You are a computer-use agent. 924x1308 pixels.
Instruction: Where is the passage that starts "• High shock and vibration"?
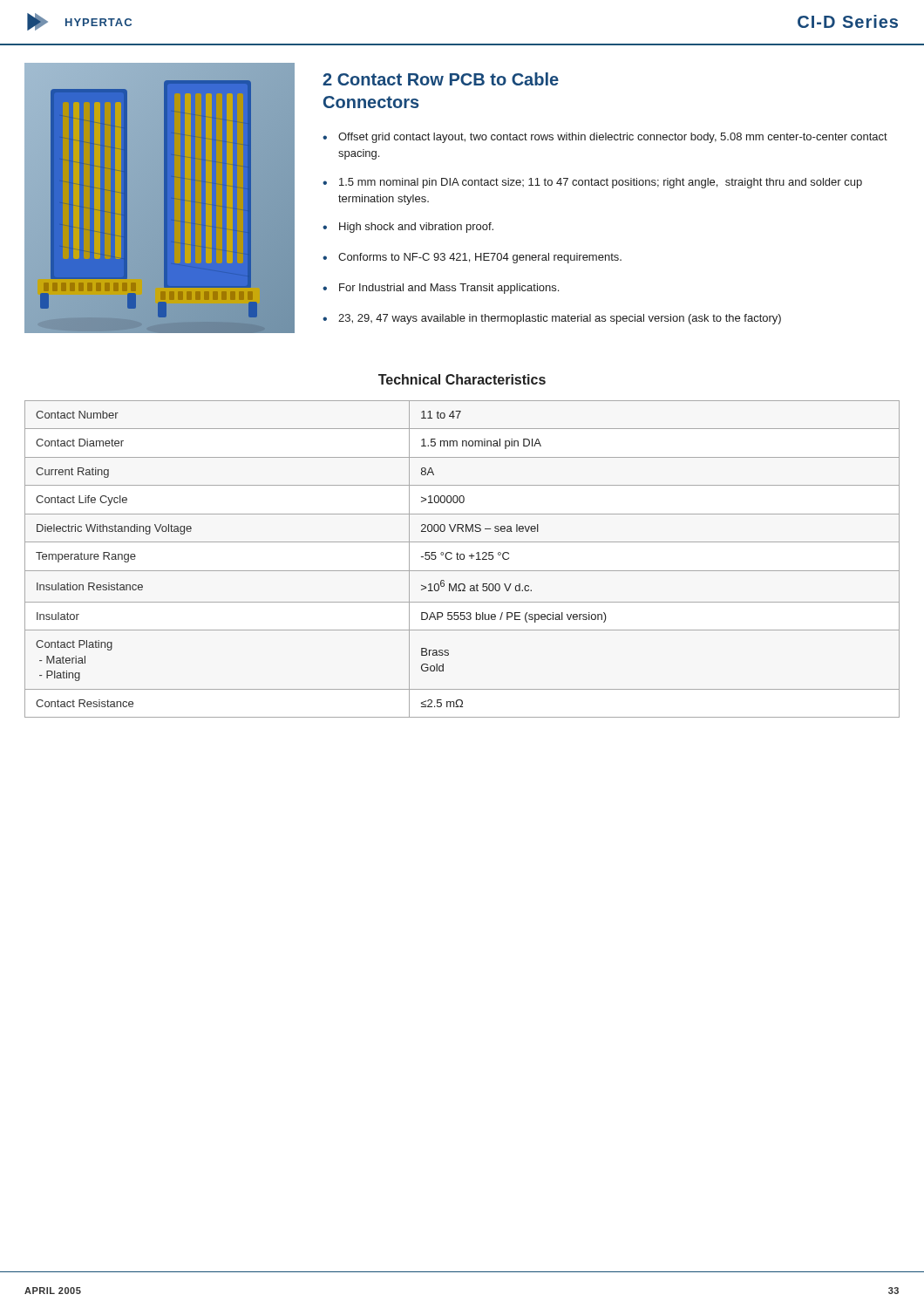click(x=409, y=228)
